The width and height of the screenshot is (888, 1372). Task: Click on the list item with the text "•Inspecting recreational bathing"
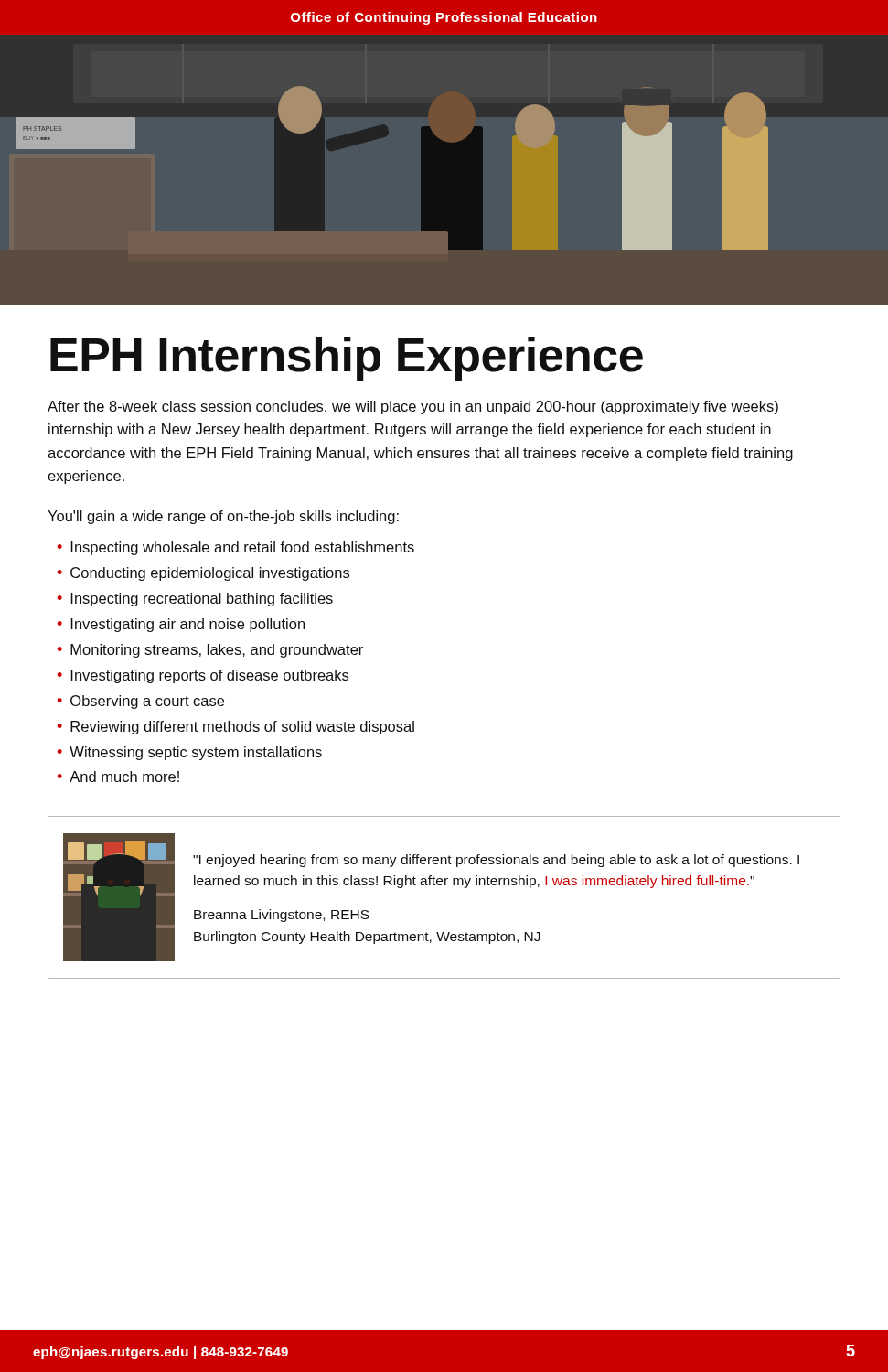click(x=195, y=599)
